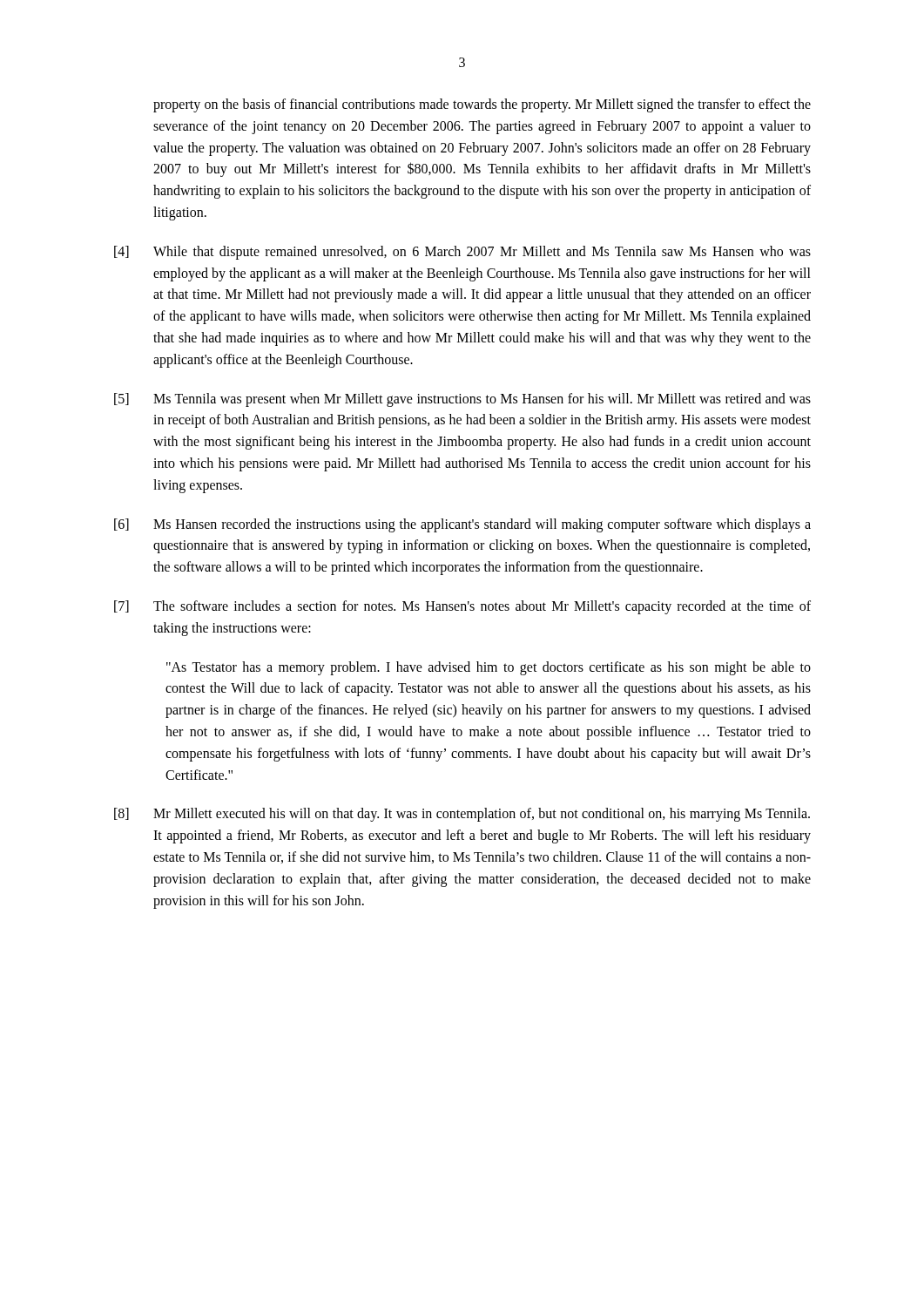Find the passage starting "[6] Ms Hansen recorded the instructions"
Image resolution: width=924 pixels, height=1307 pixels.
tap(462, 546)
